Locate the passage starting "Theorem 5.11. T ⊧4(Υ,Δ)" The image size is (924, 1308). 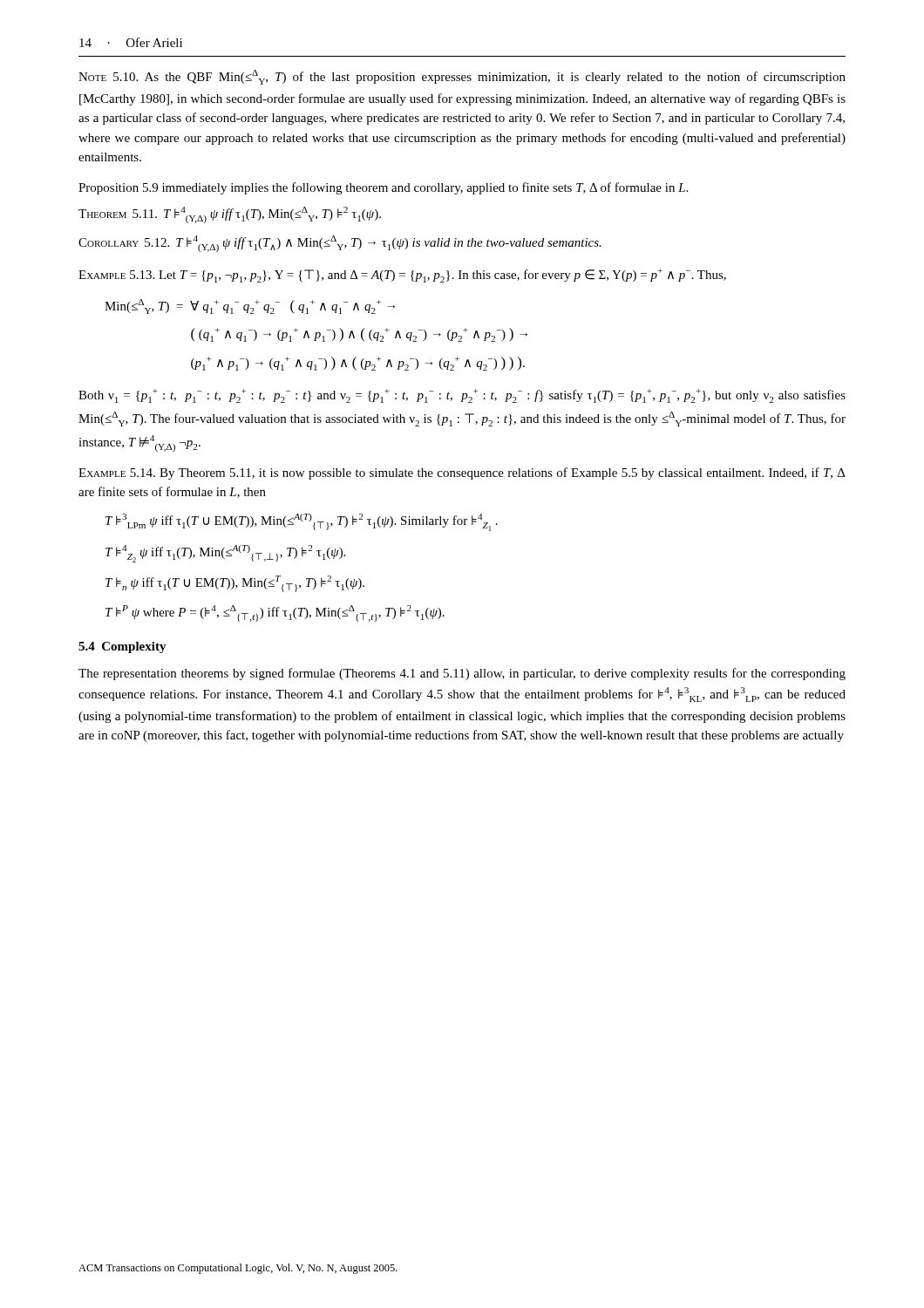tap(230, 215)
